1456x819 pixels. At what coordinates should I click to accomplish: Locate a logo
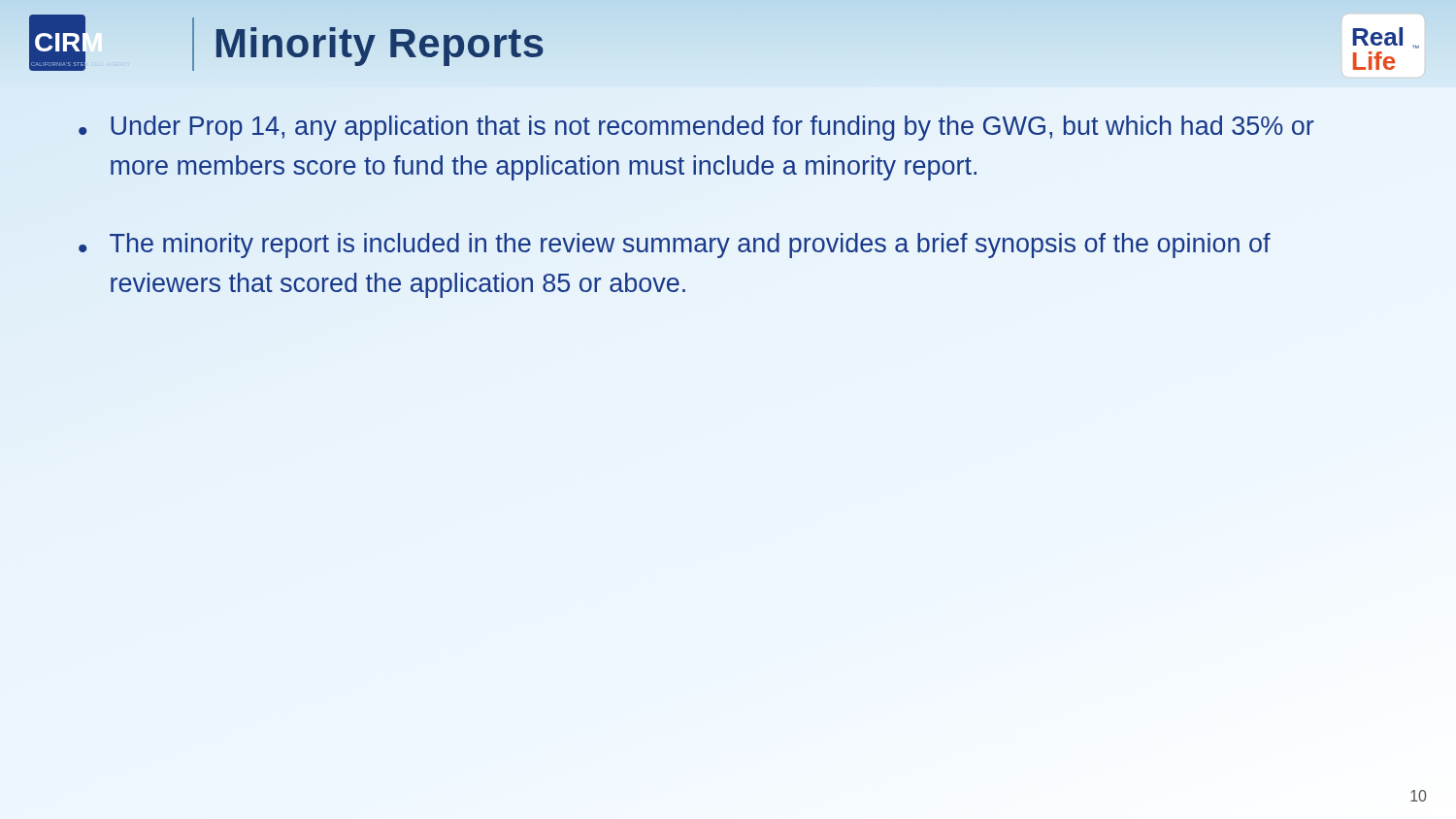(1383, 46)
